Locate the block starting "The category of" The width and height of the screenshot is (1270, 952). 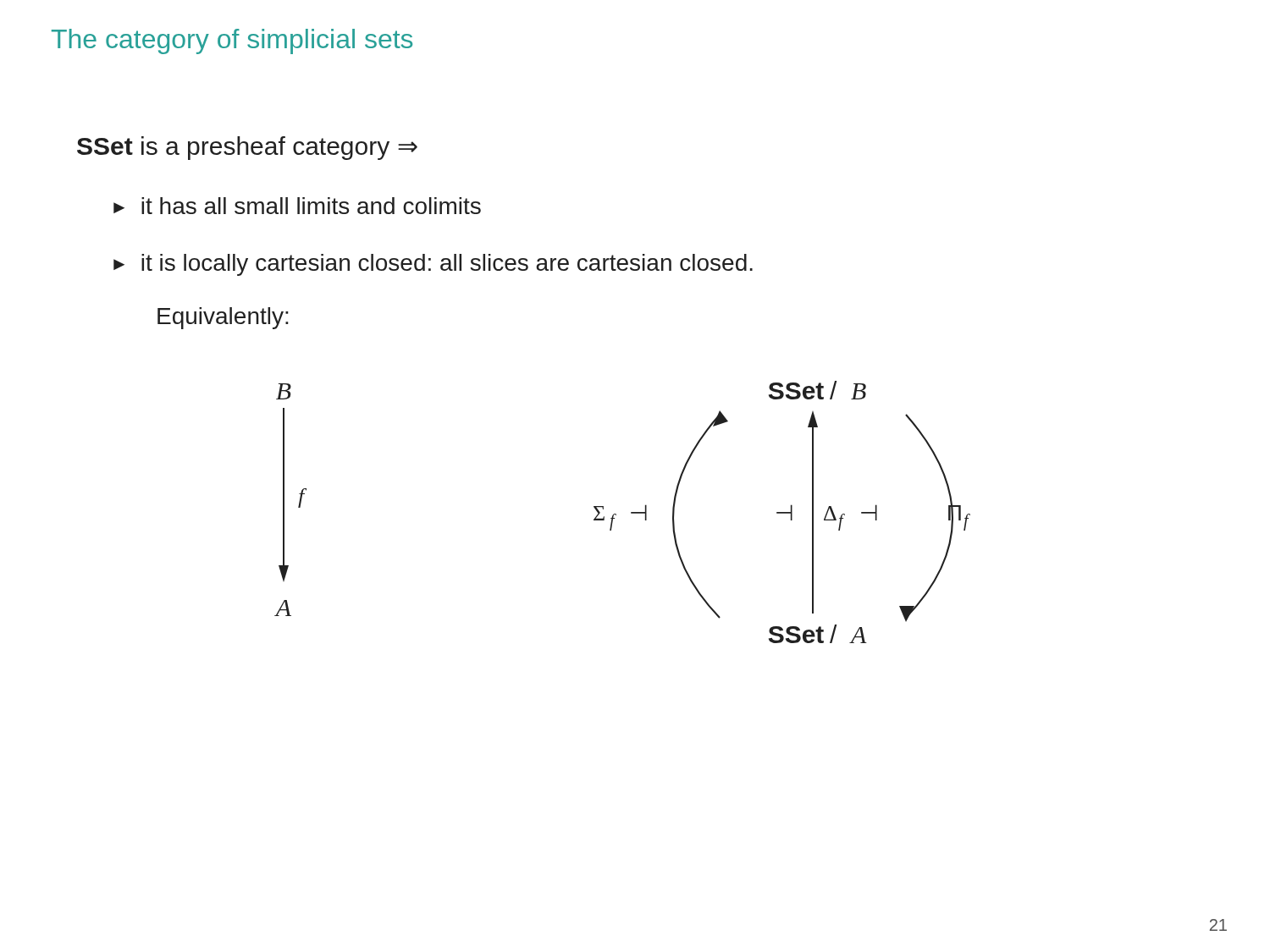tap(232, 39)
